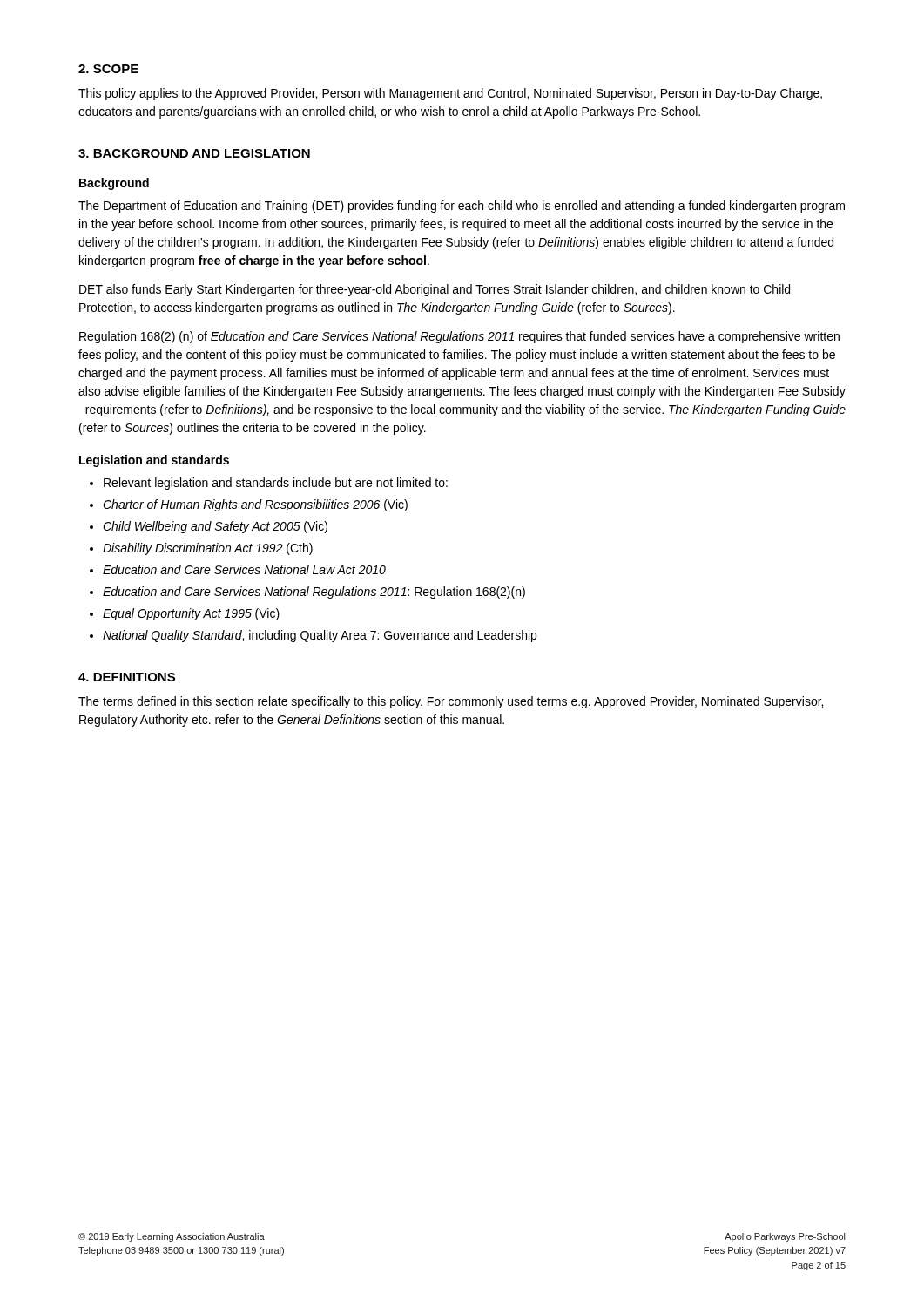Image resolution: width=924 pixels, height=1307 pixels.
Task: Locate the section header that says "2. SCOPE"
Action: (108, 69)
